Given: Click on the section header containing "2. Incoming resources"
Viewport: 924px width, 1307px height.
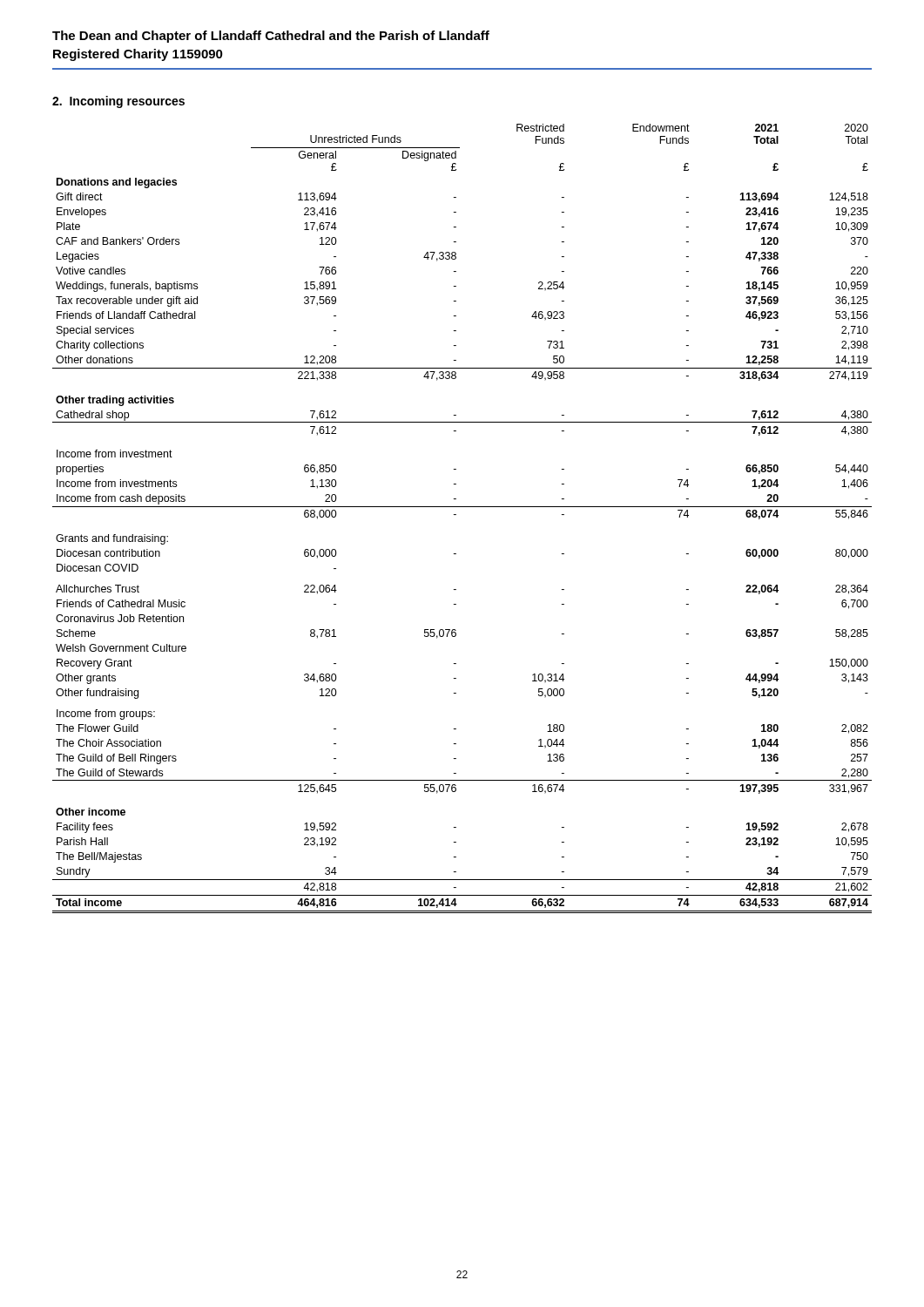Looking at the screenshot, I should click(x=119, y=101).
